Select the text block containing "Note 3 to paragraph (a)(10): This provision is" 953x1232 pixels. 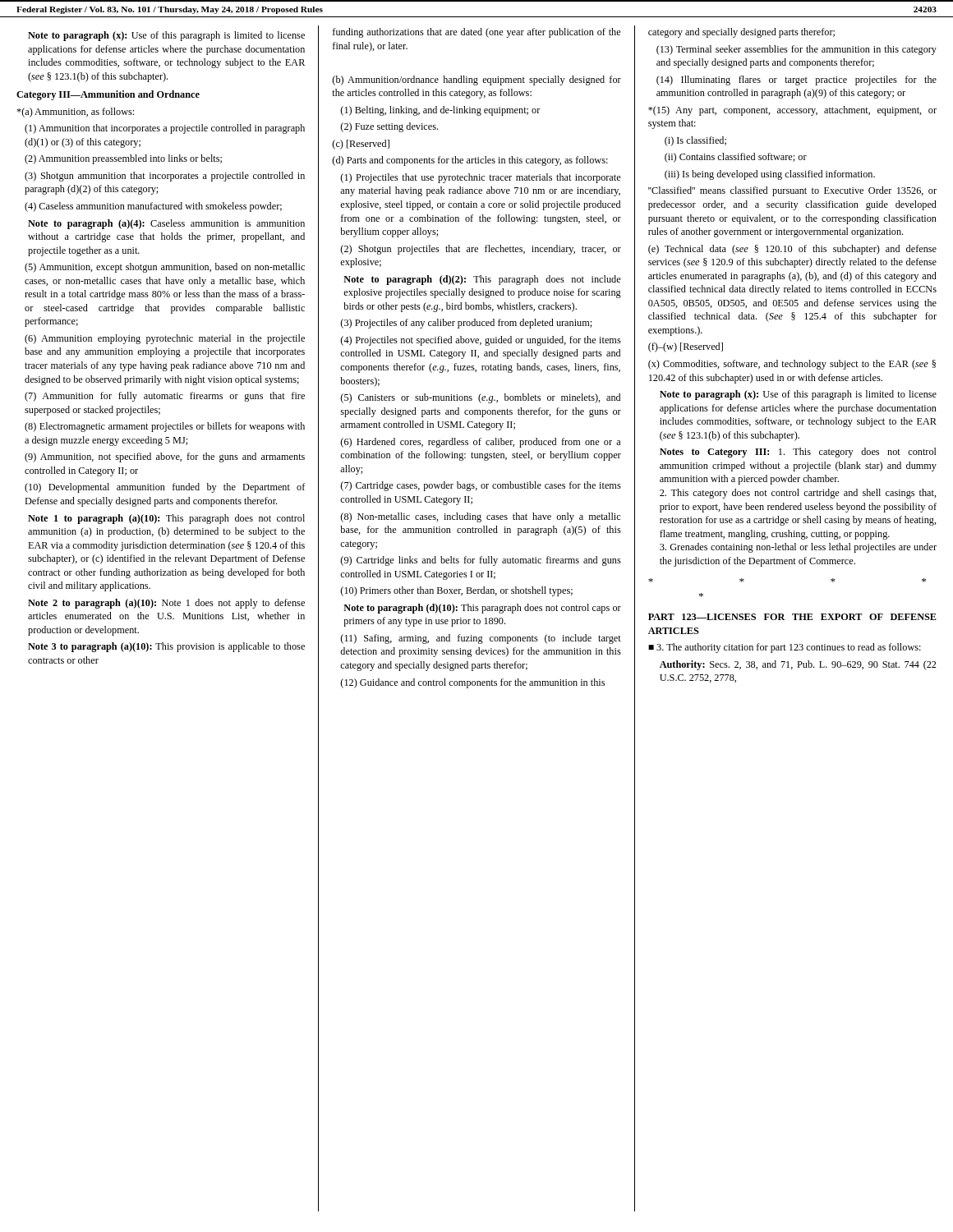tap(166, 654)
